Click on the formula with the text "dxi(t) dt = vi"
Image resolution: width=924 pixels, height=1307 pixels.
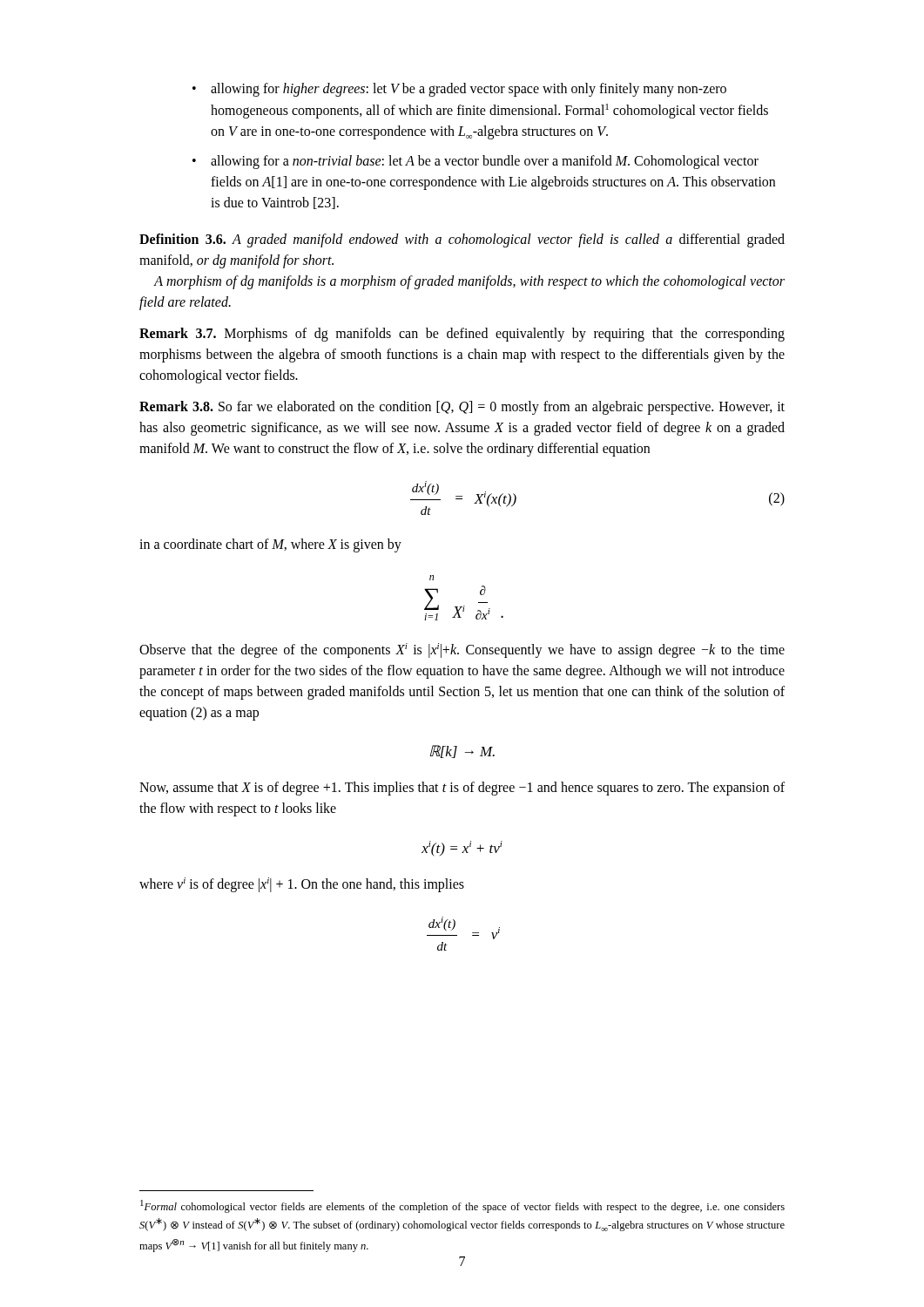tap(462, 934)
